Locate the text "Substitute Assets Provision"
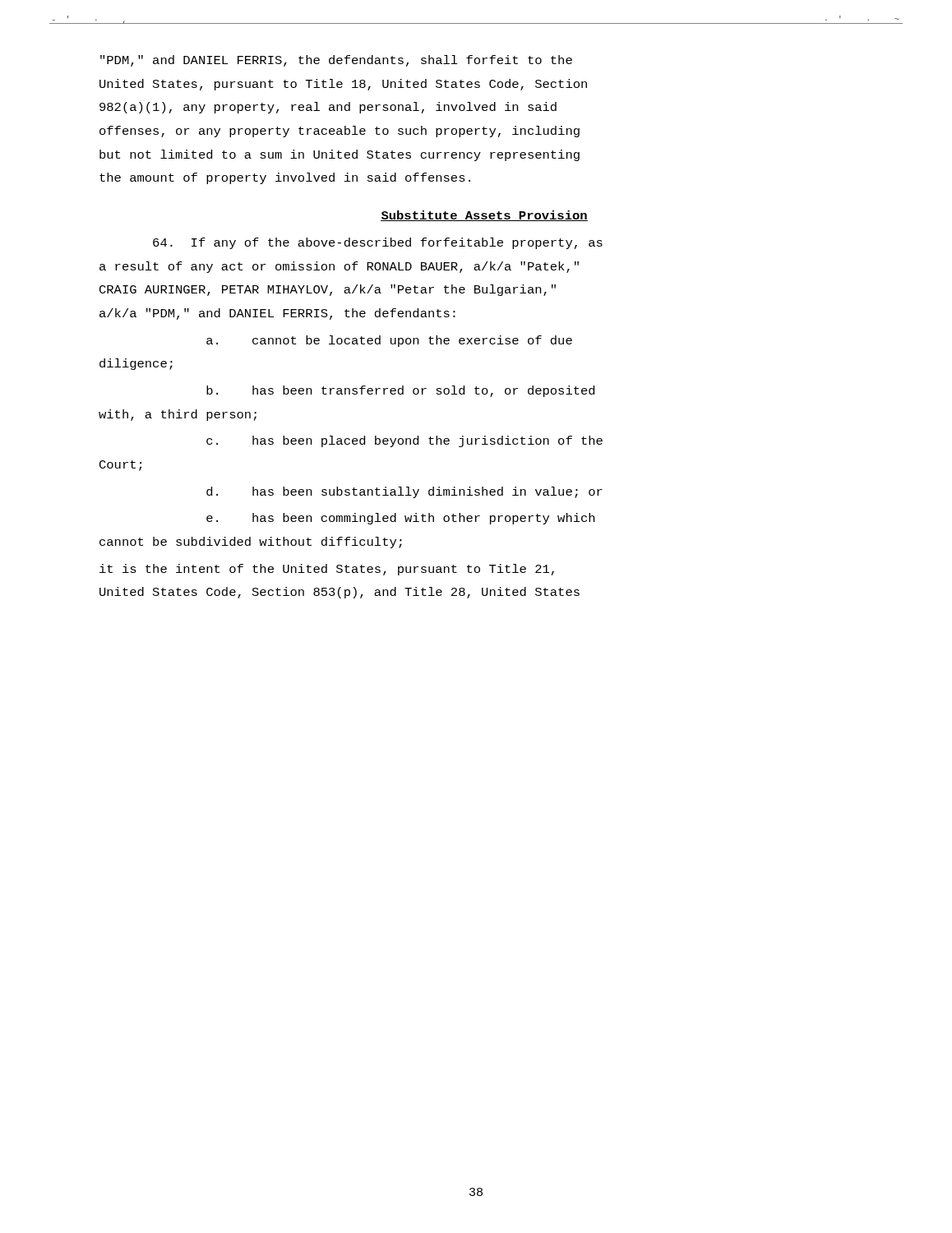 click(484, 216)
